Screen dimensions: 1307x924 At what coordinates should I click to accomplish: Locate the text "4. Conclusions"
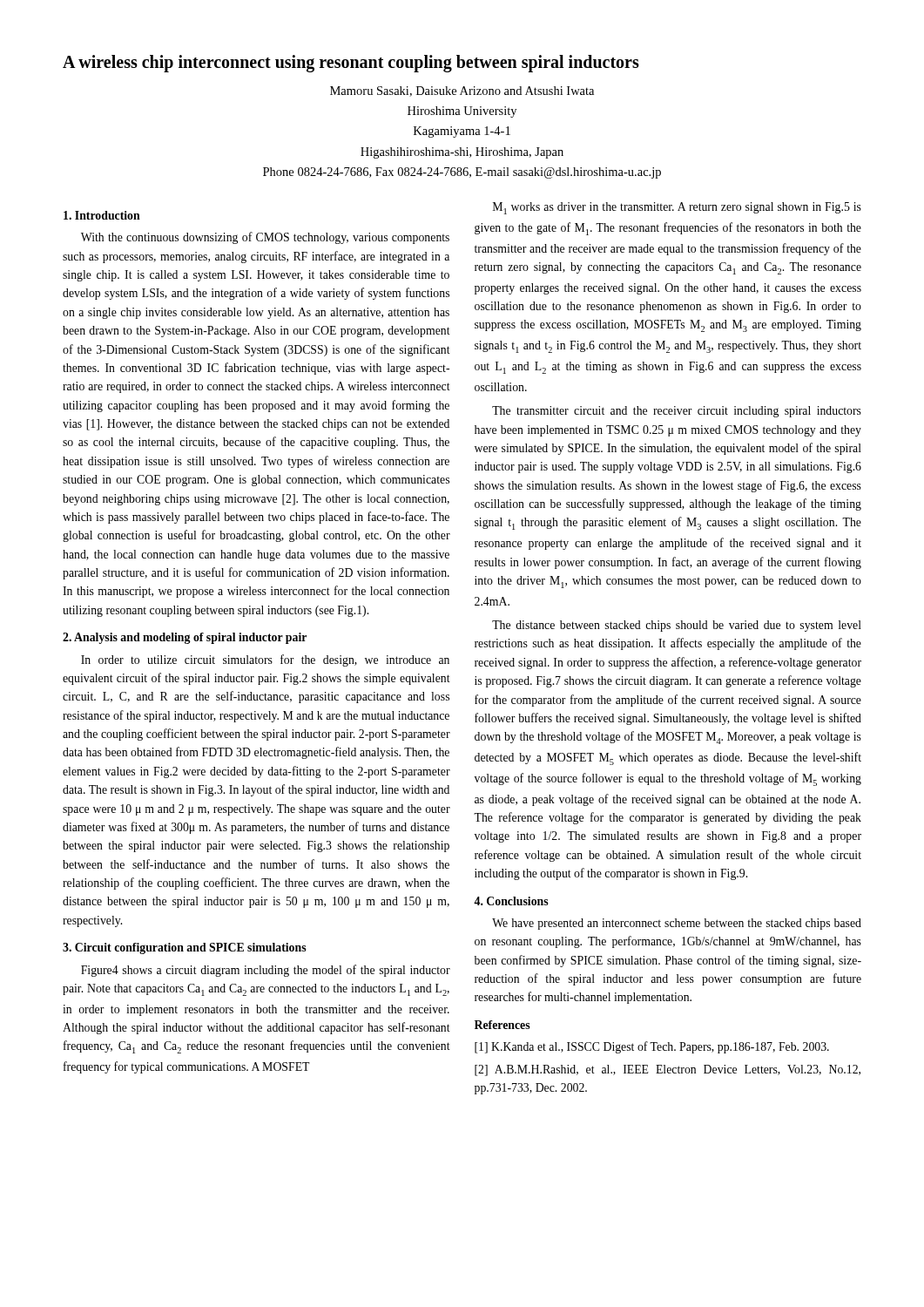(511, 901)
